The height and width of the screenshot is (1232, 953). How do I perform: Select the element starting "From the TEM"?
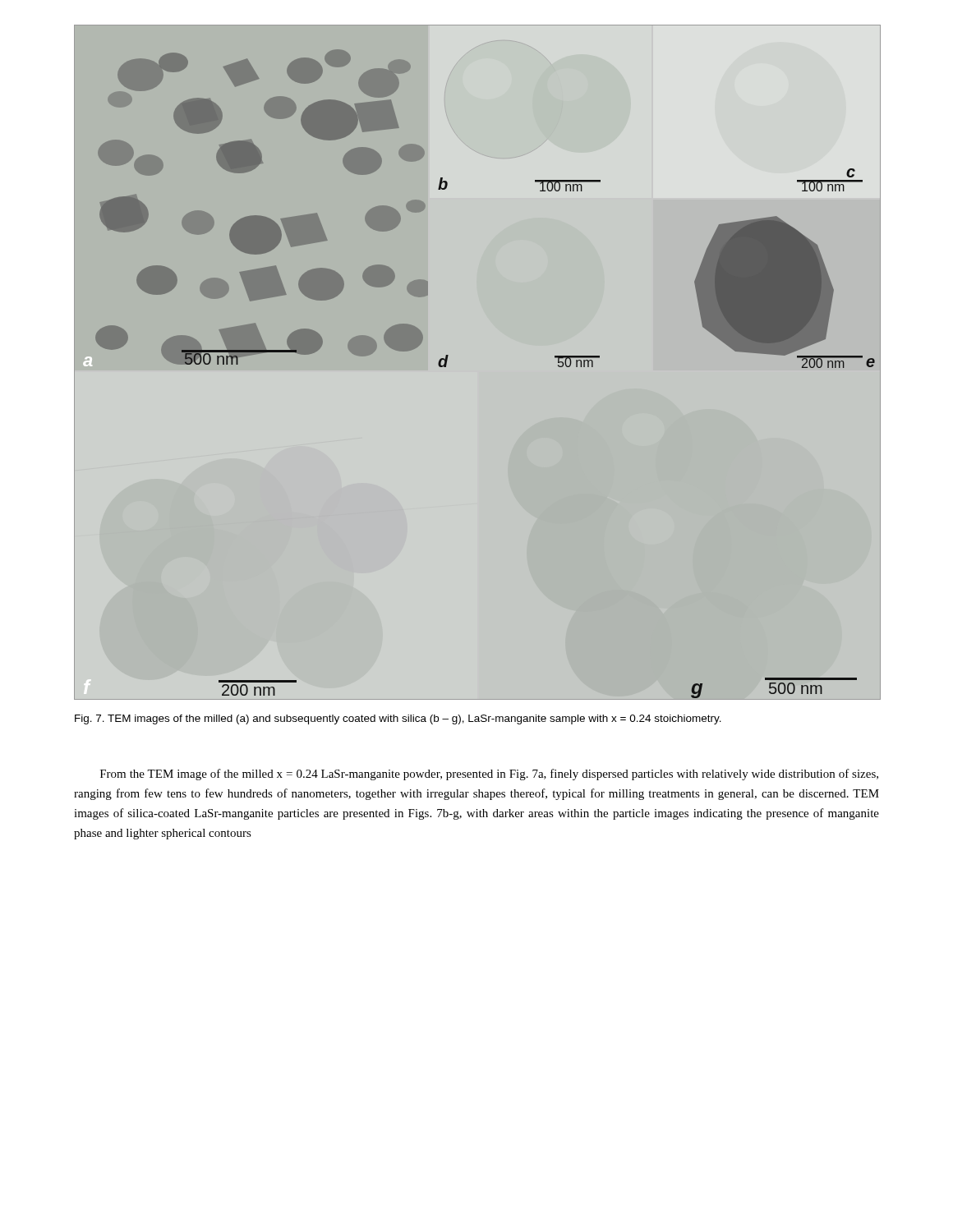pyautogui.click(x=476, y=803)
